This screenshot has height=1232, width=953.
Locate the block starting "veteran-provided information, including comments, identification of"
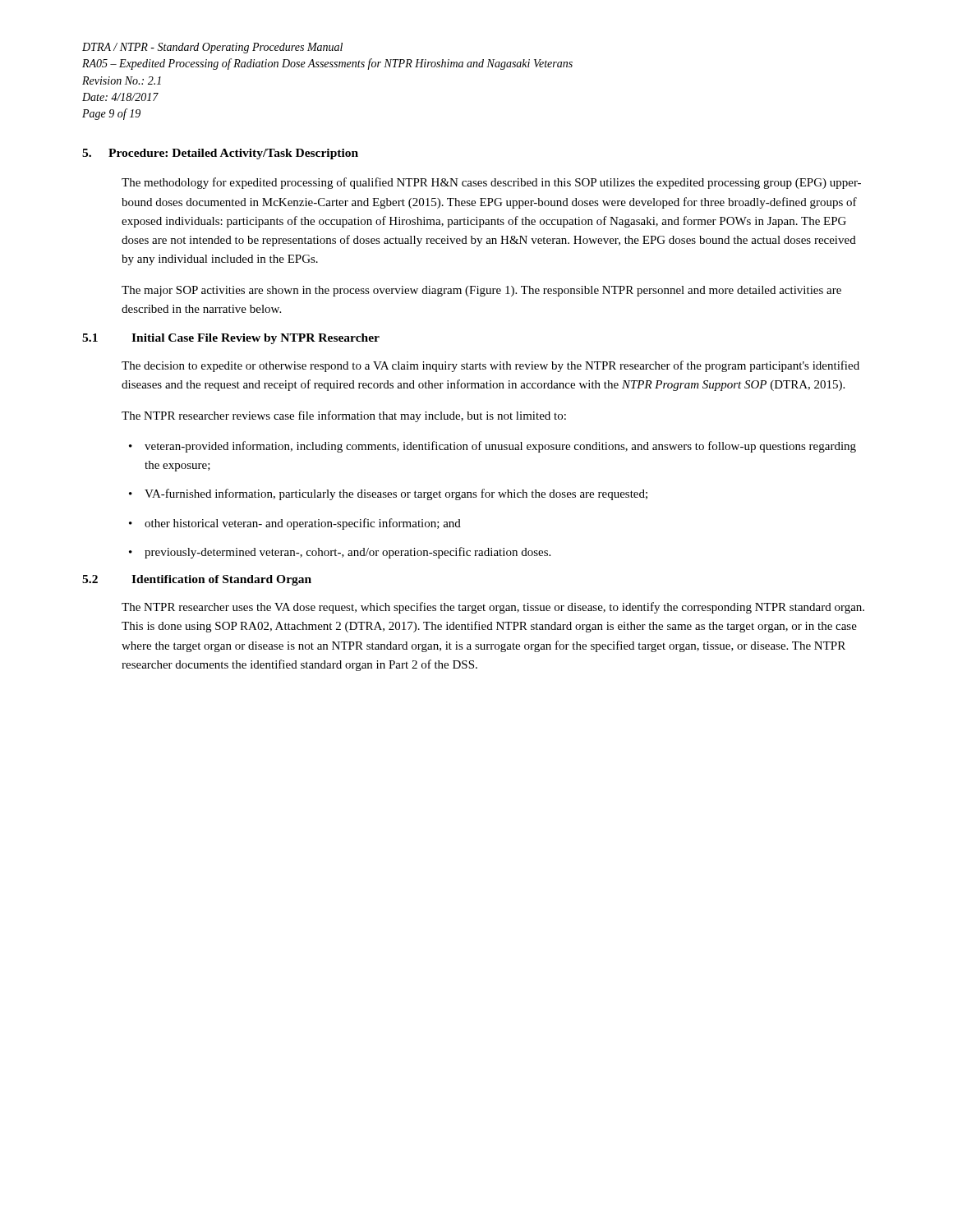(500, 456)
